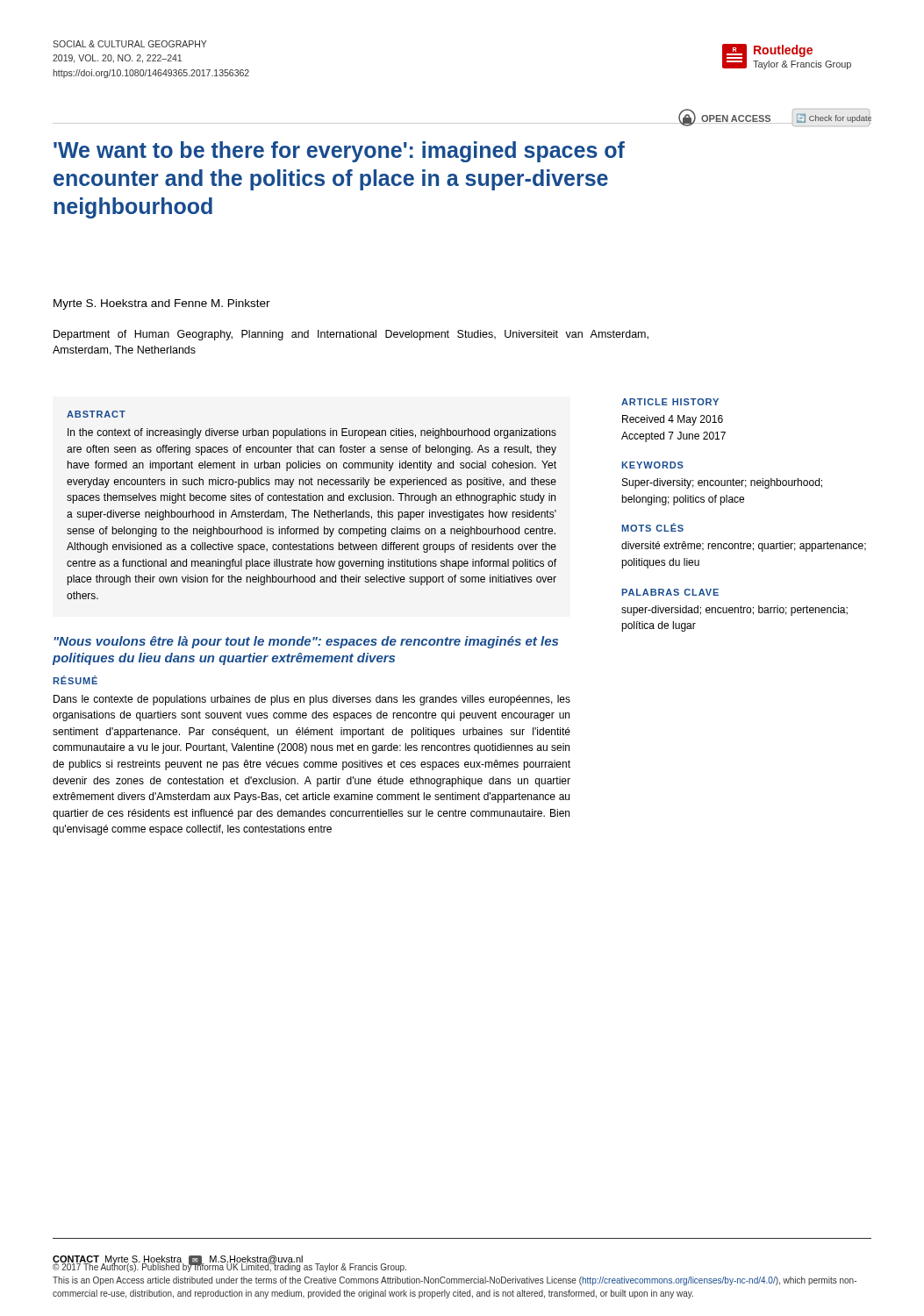Point to the block beginning "Department of Human Geography, Planning and"
924x1316 pixels.
point(351,342)
